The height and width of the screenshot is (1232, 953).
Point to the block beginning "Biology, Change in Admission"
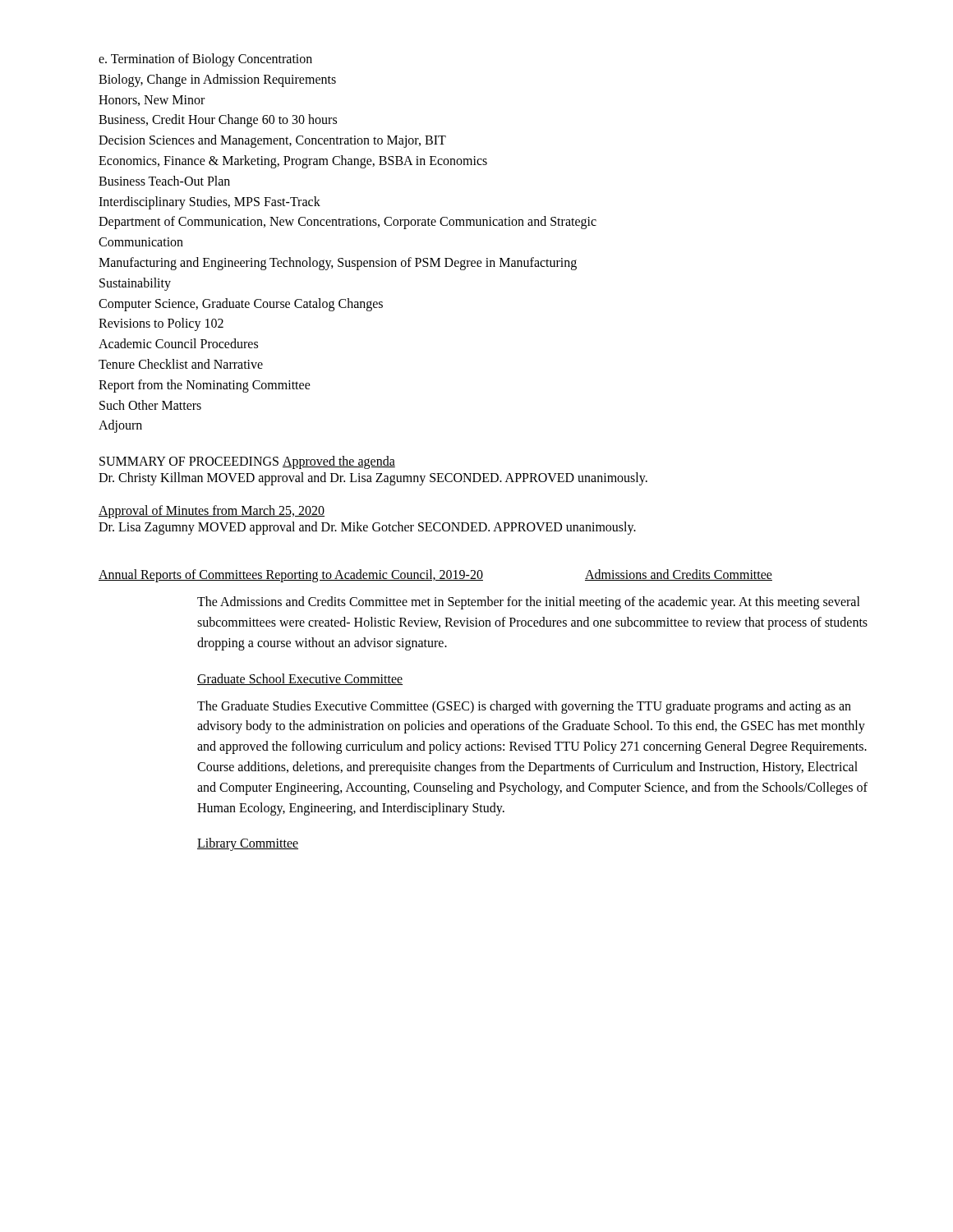pos(217,79)
